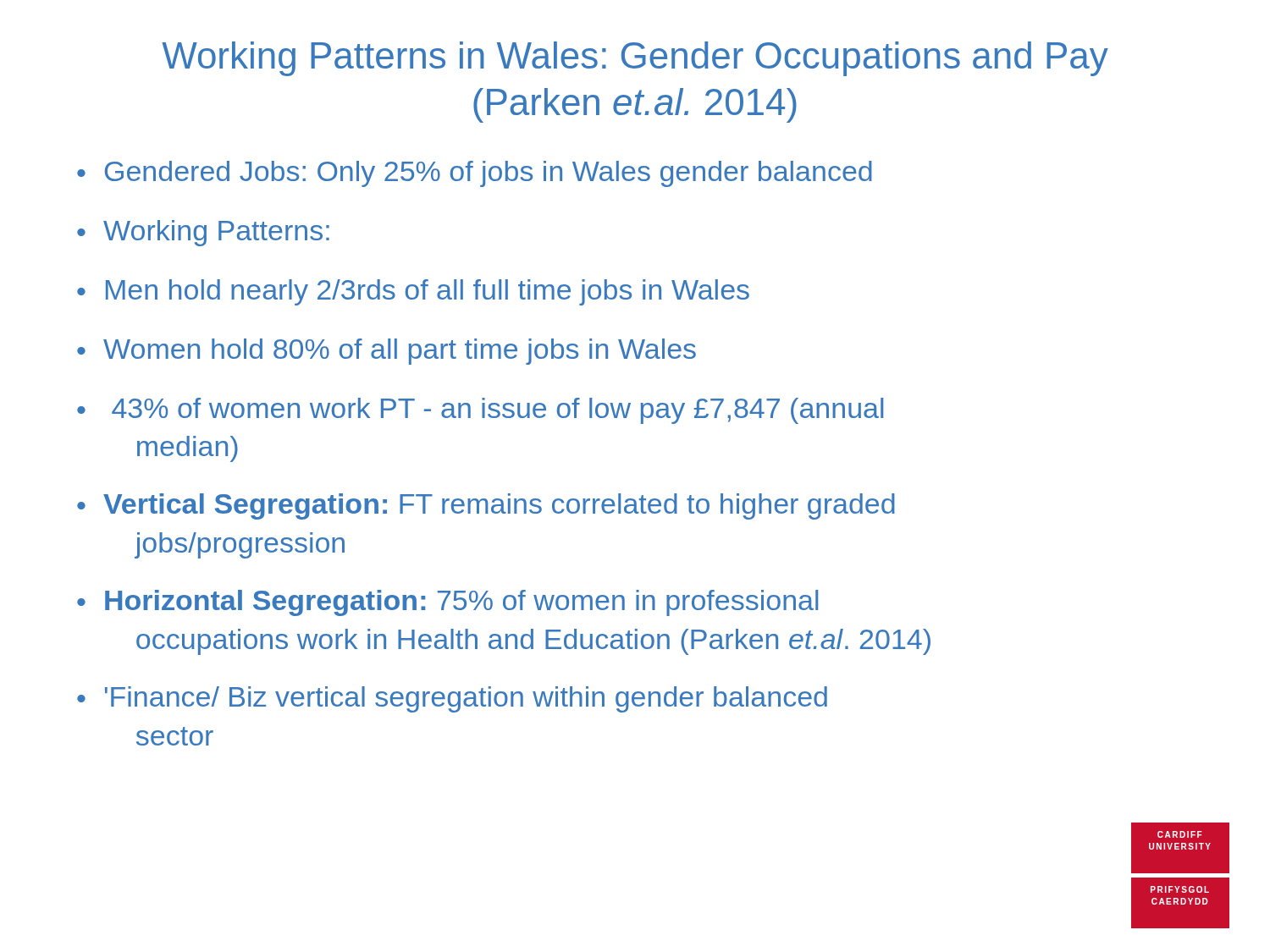Select the list item that says "• Gendered Jobs: Only 25%"
The width and height of the screenshot is (1270, 952).
(580, 173)
